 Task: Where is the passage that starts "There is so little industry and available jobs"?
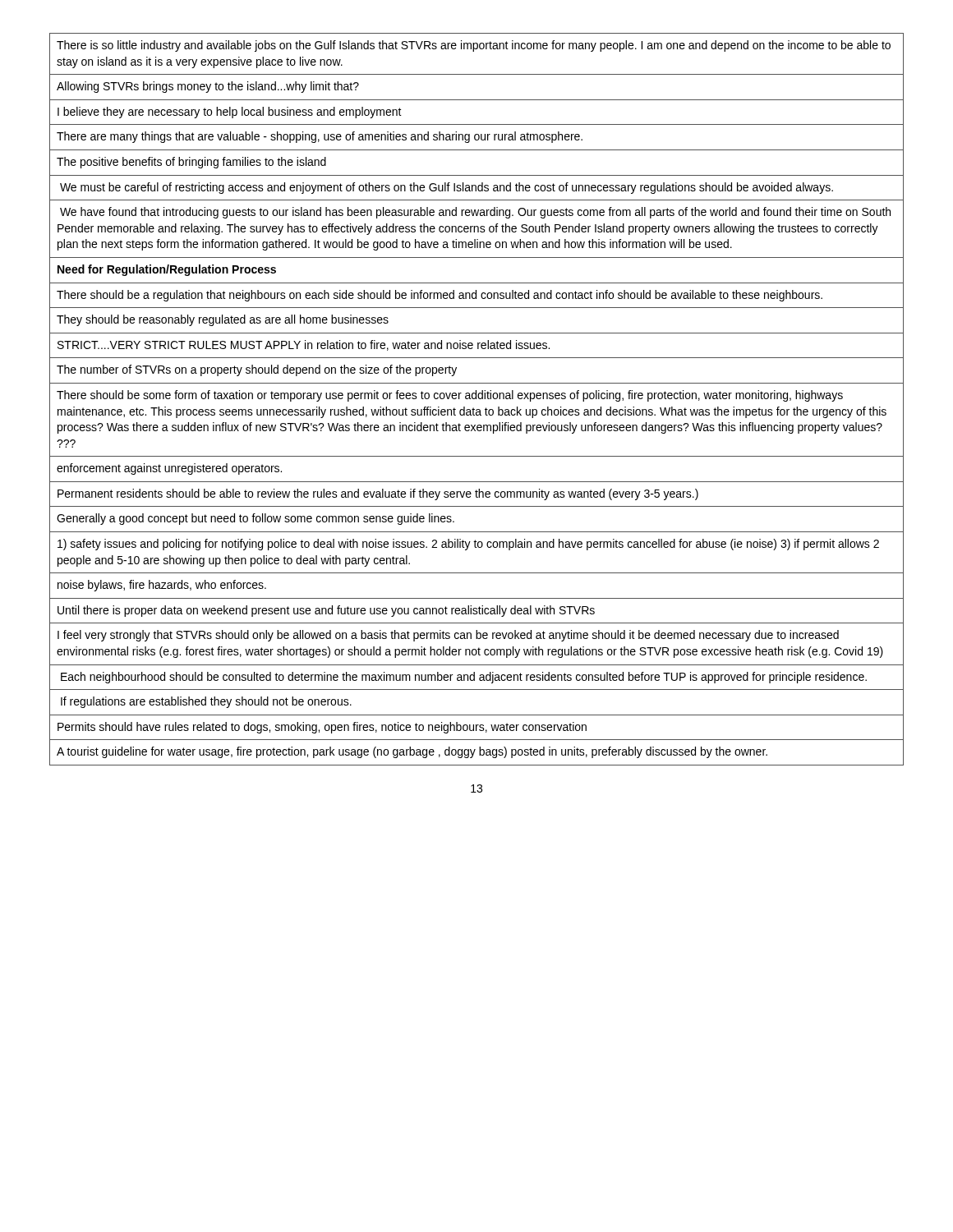coord(476,54)
